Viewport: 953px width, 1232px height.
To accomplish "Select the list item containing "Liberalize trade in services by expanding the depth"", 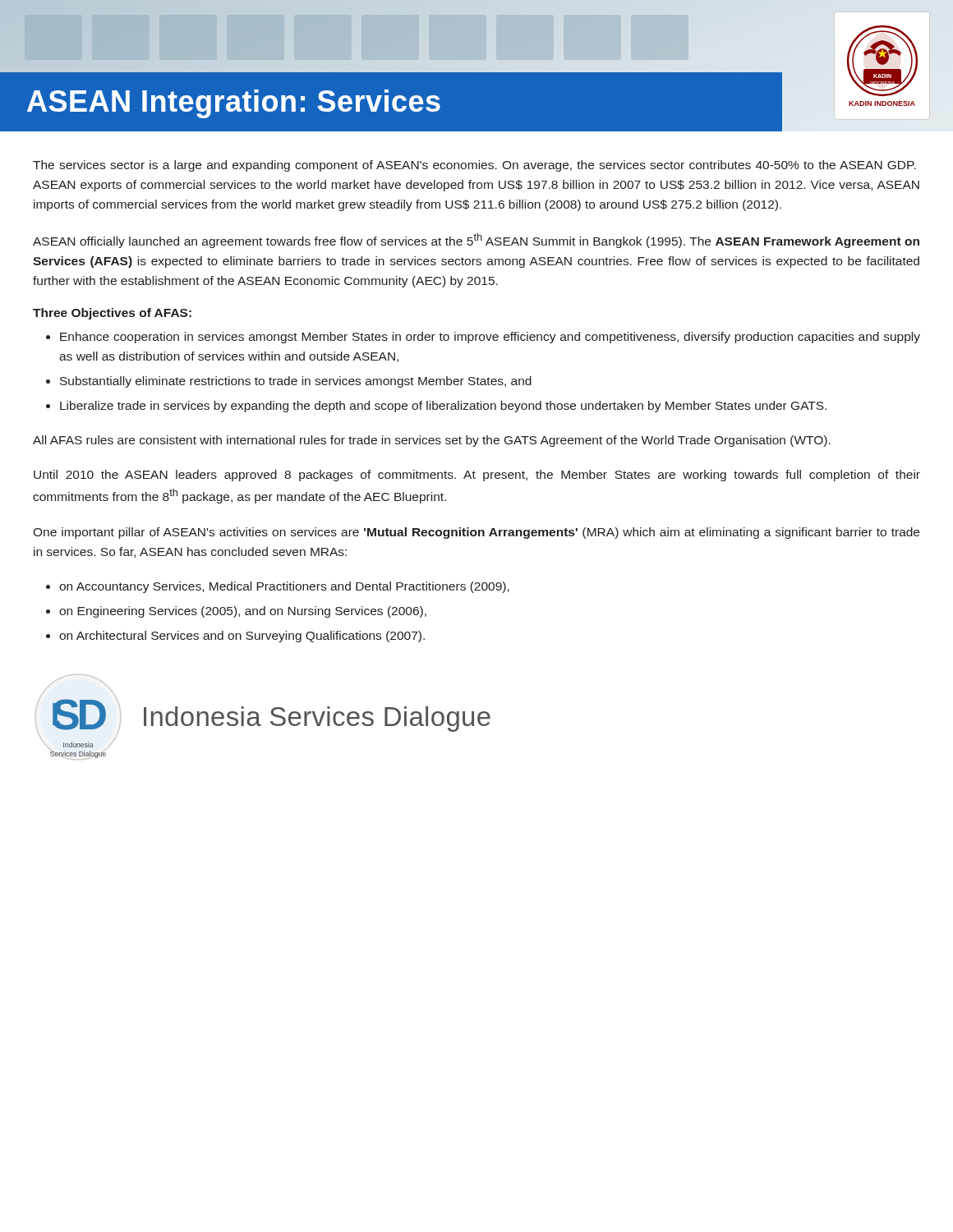I will click(443, 406).
